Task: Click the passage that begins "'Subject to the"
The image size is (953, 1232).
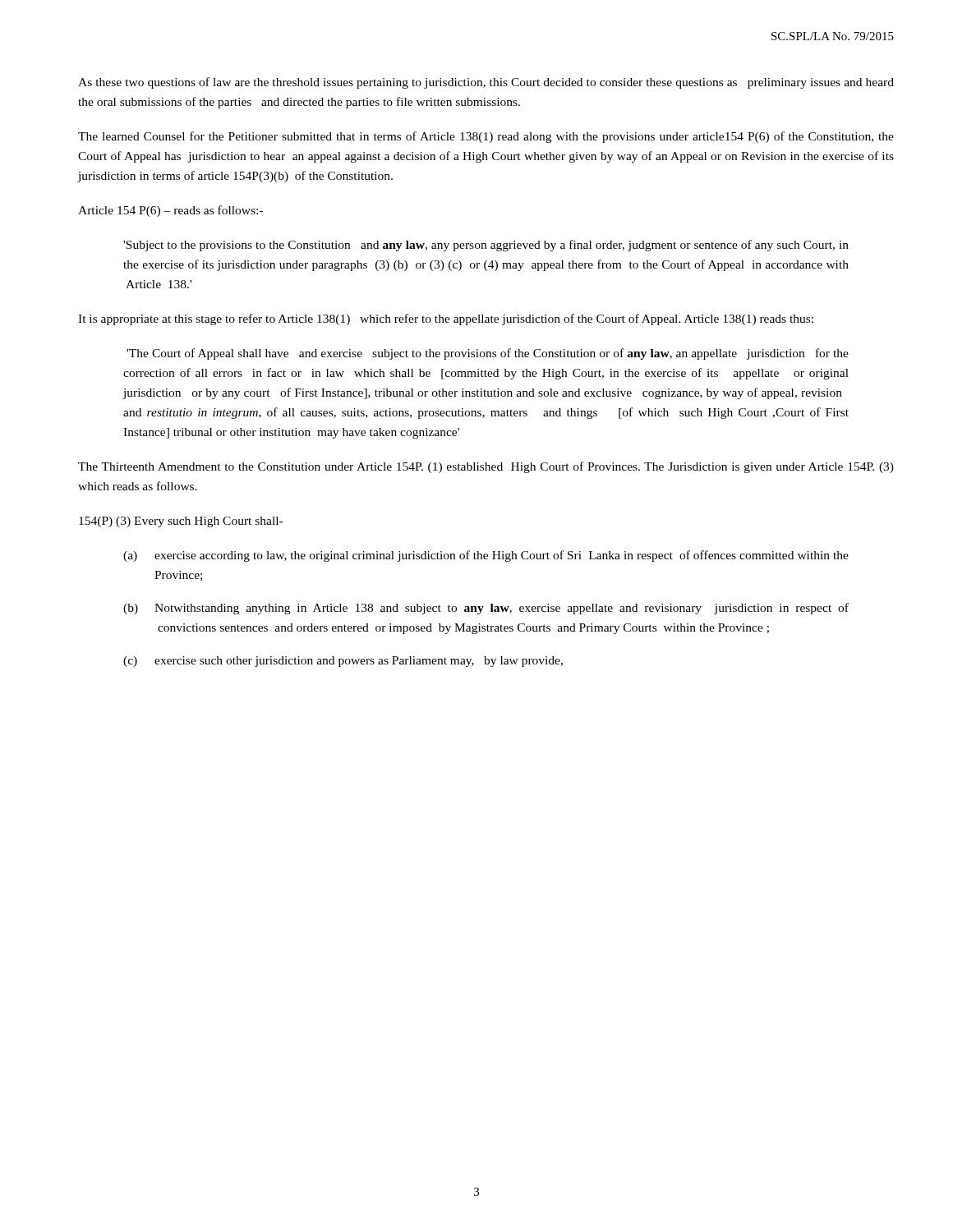Action: [x=486, y=264]
